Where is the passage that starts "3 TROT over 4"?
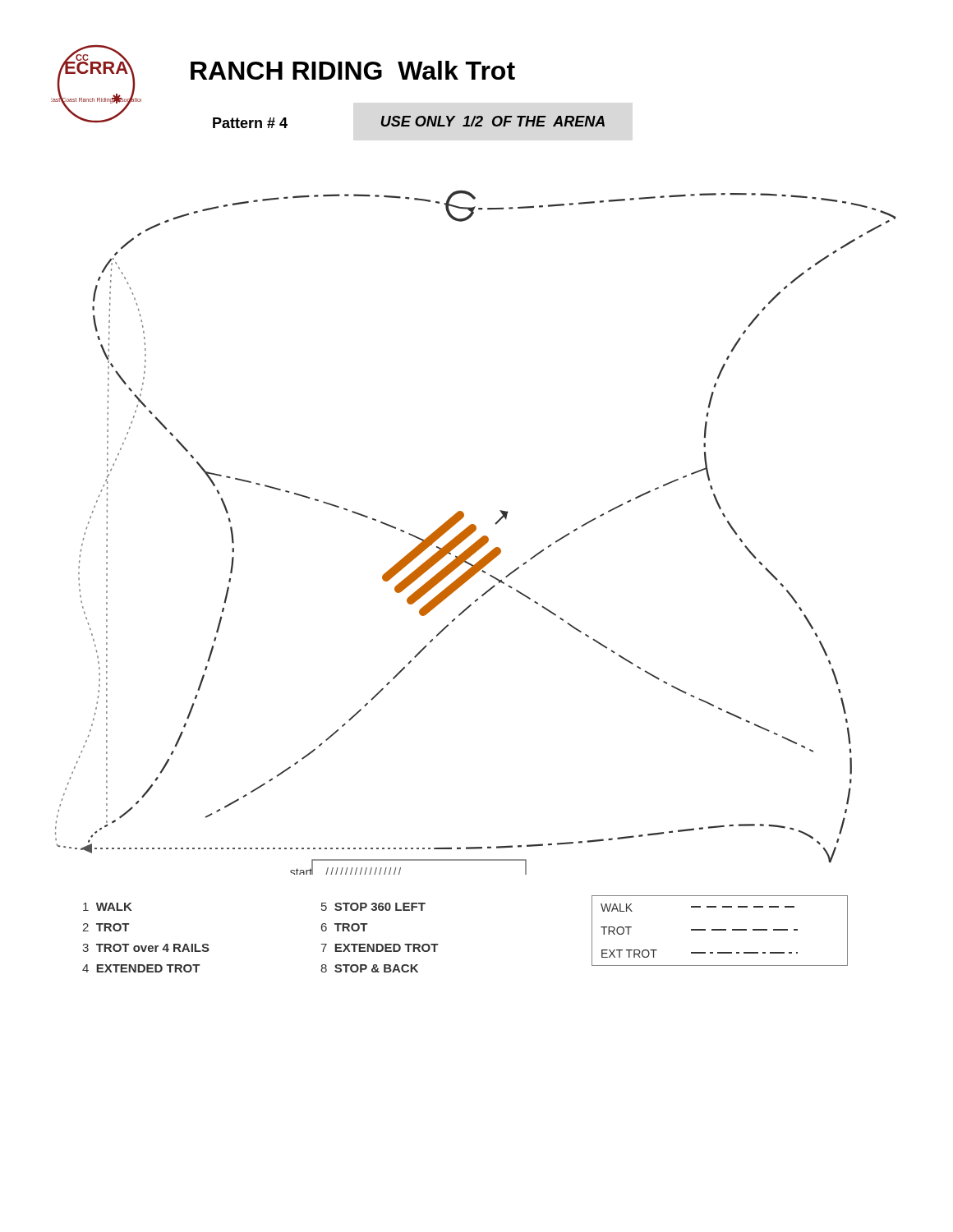The width and height of the screenshot is (953, 1232). [146, 947]
